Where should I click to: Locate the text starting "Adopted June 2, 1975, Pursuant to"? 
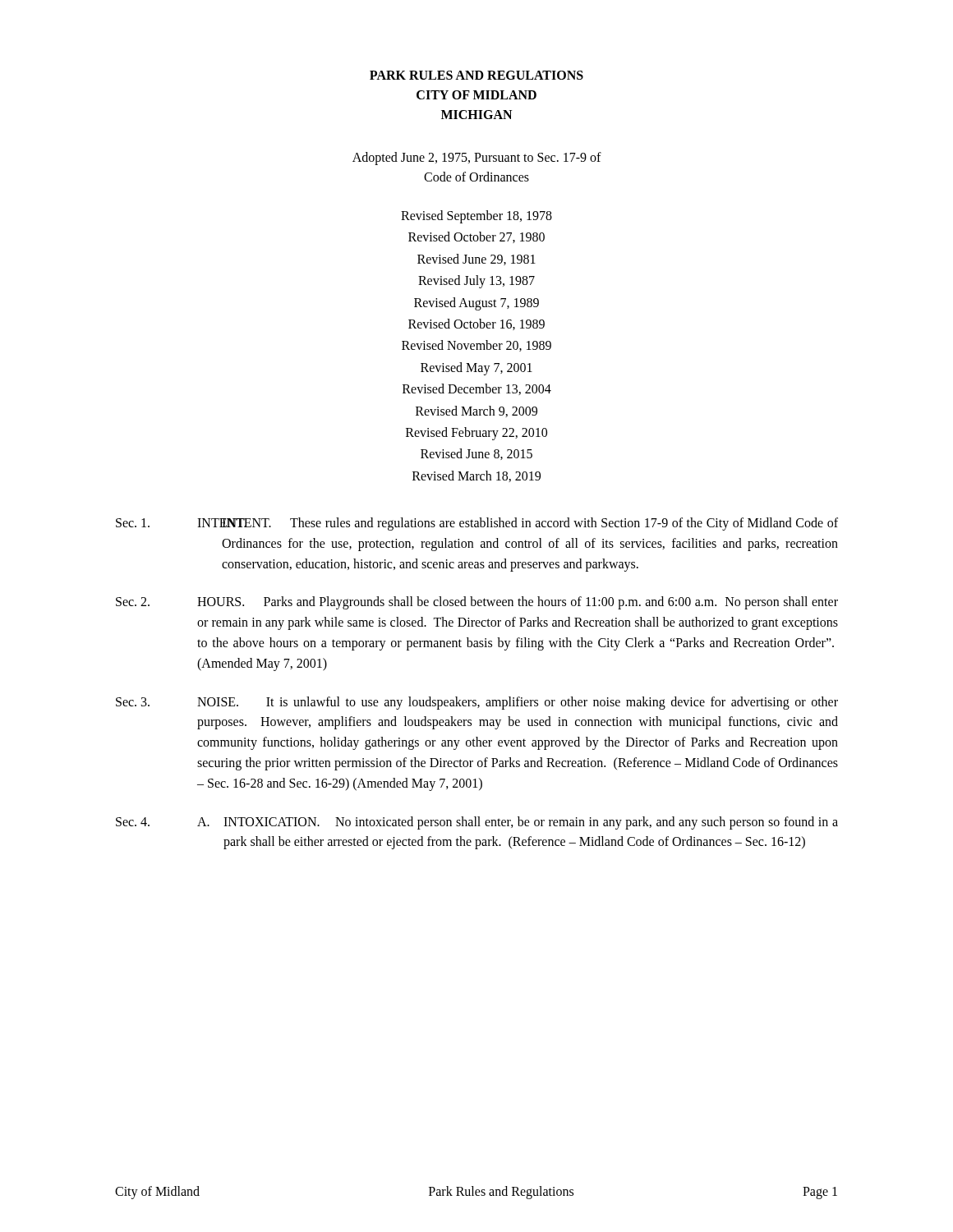[x=476, y=167]
